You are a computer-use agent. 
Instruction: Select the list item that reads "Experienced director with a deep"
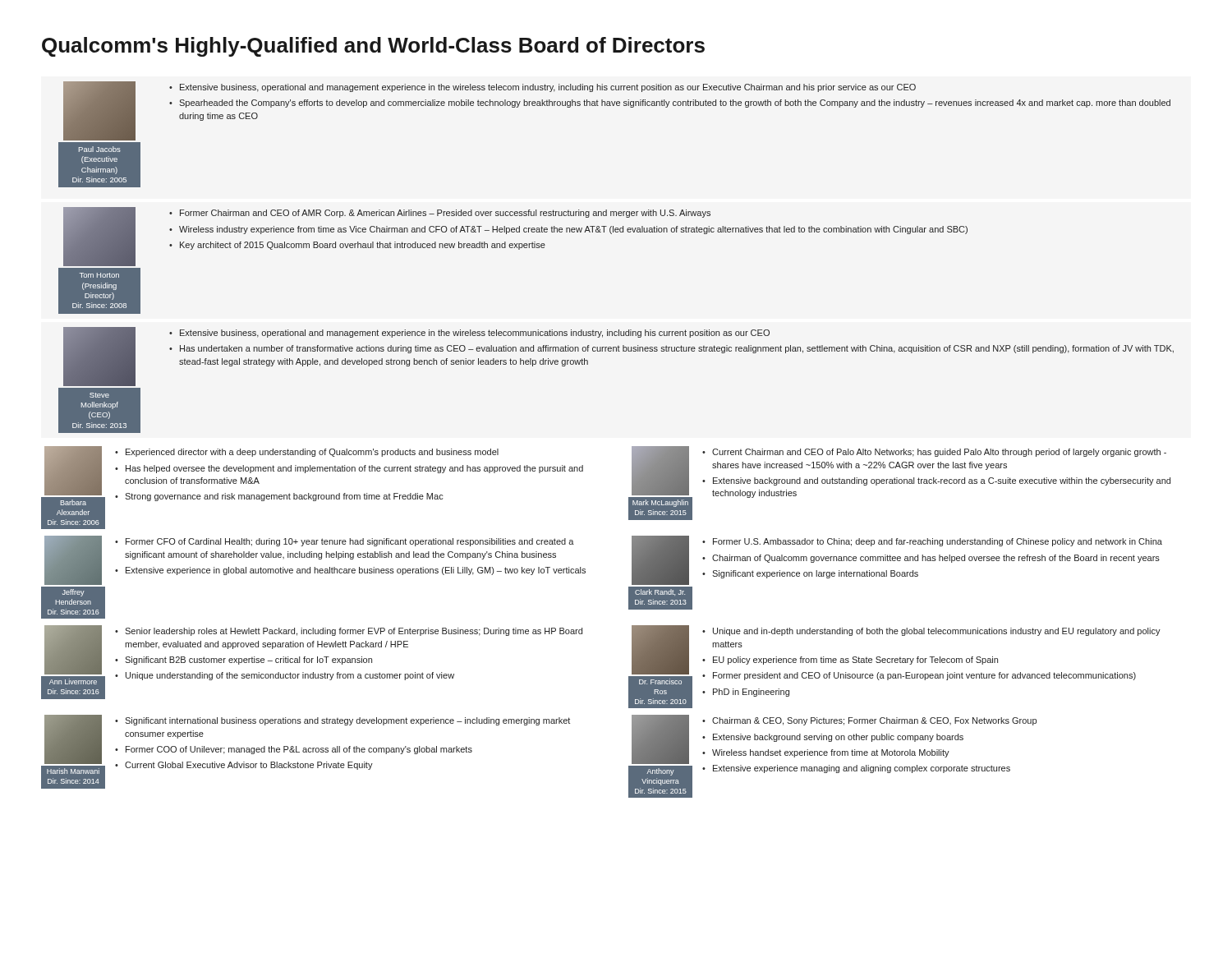[312, 452]
